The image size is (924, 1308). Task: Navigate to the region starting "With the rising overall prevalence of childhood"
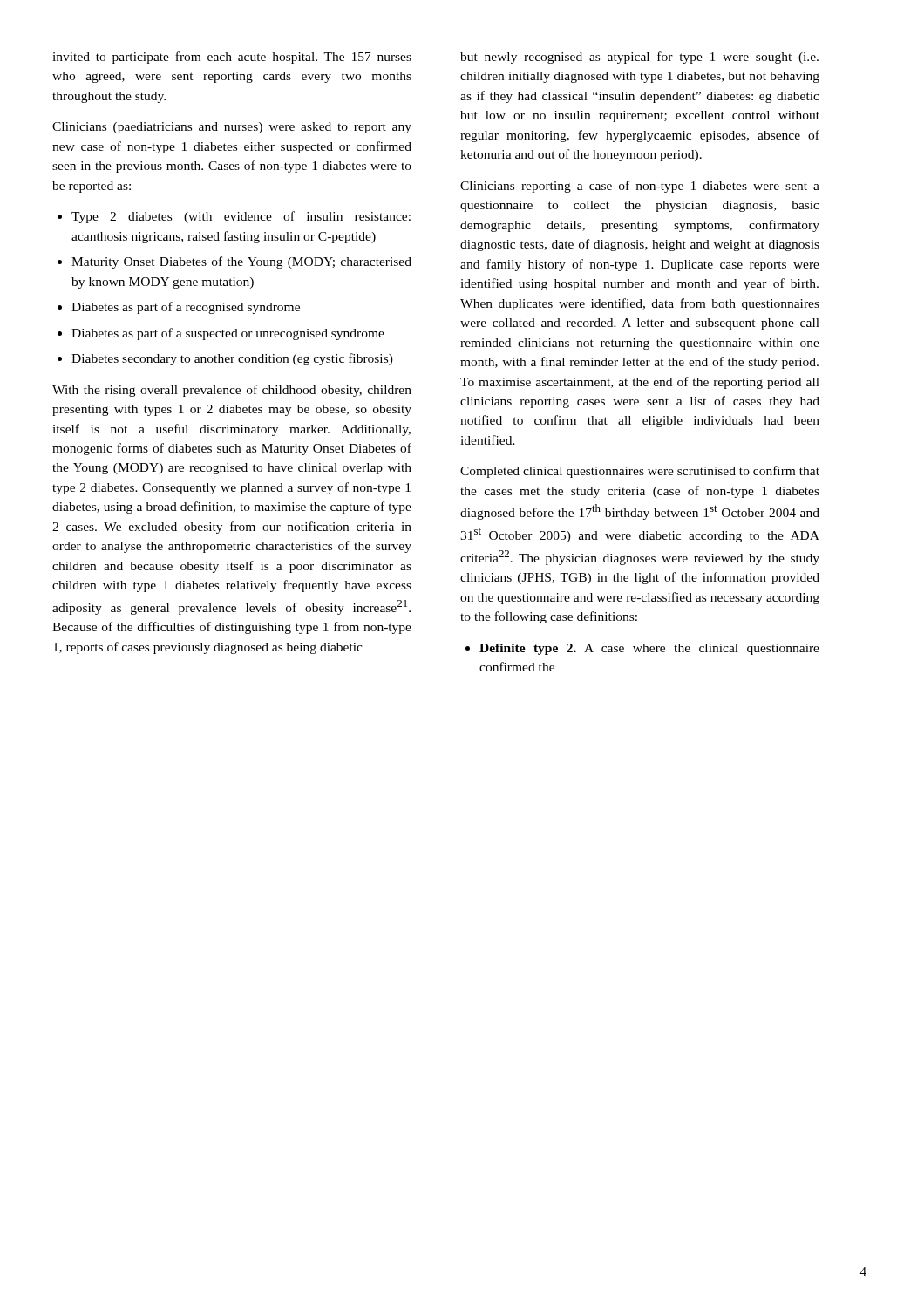232,518
